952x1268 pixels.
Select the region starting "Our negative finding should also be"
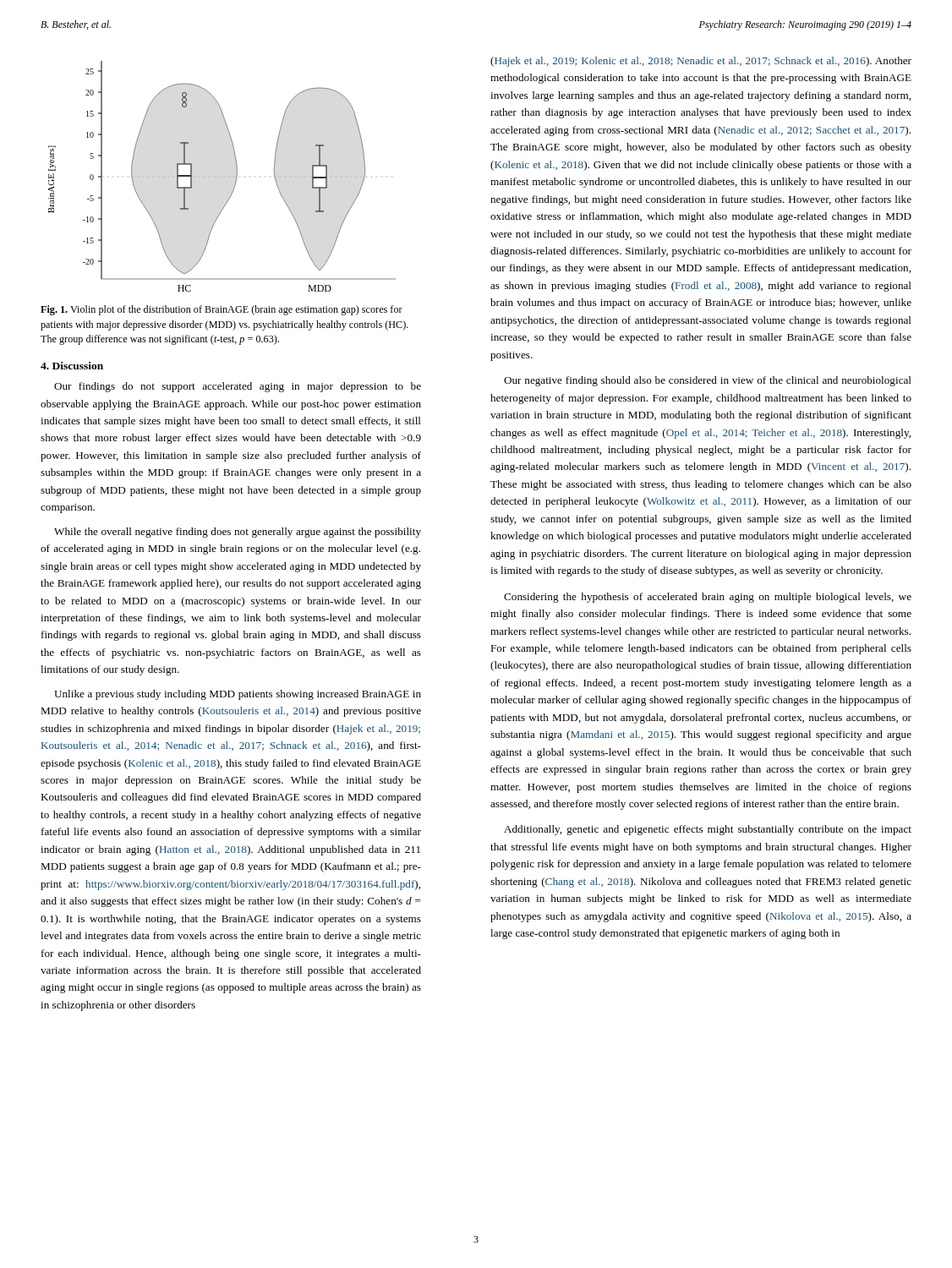point(701,475)
